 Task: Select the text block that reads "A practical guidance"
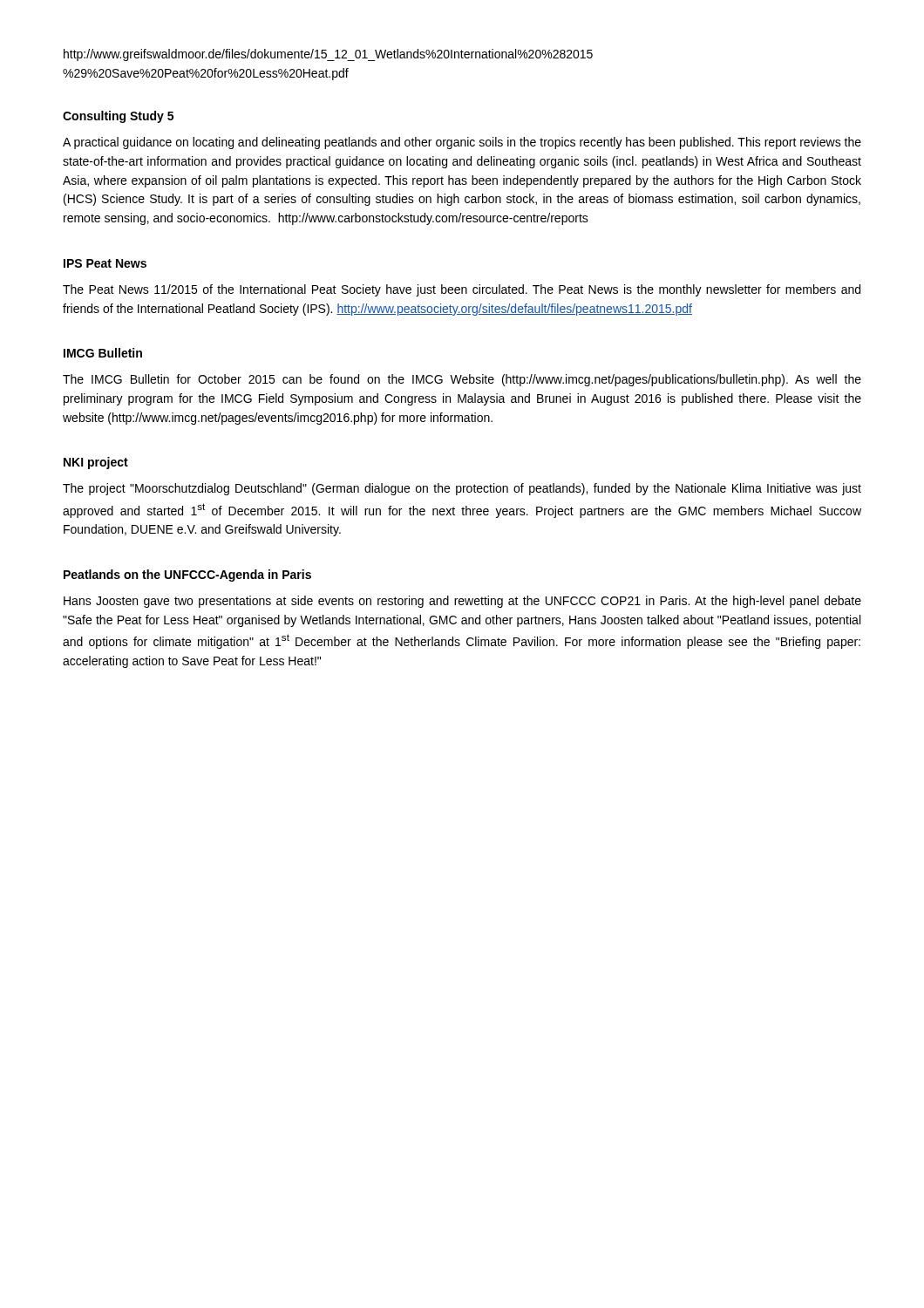[x=462, y=181]
